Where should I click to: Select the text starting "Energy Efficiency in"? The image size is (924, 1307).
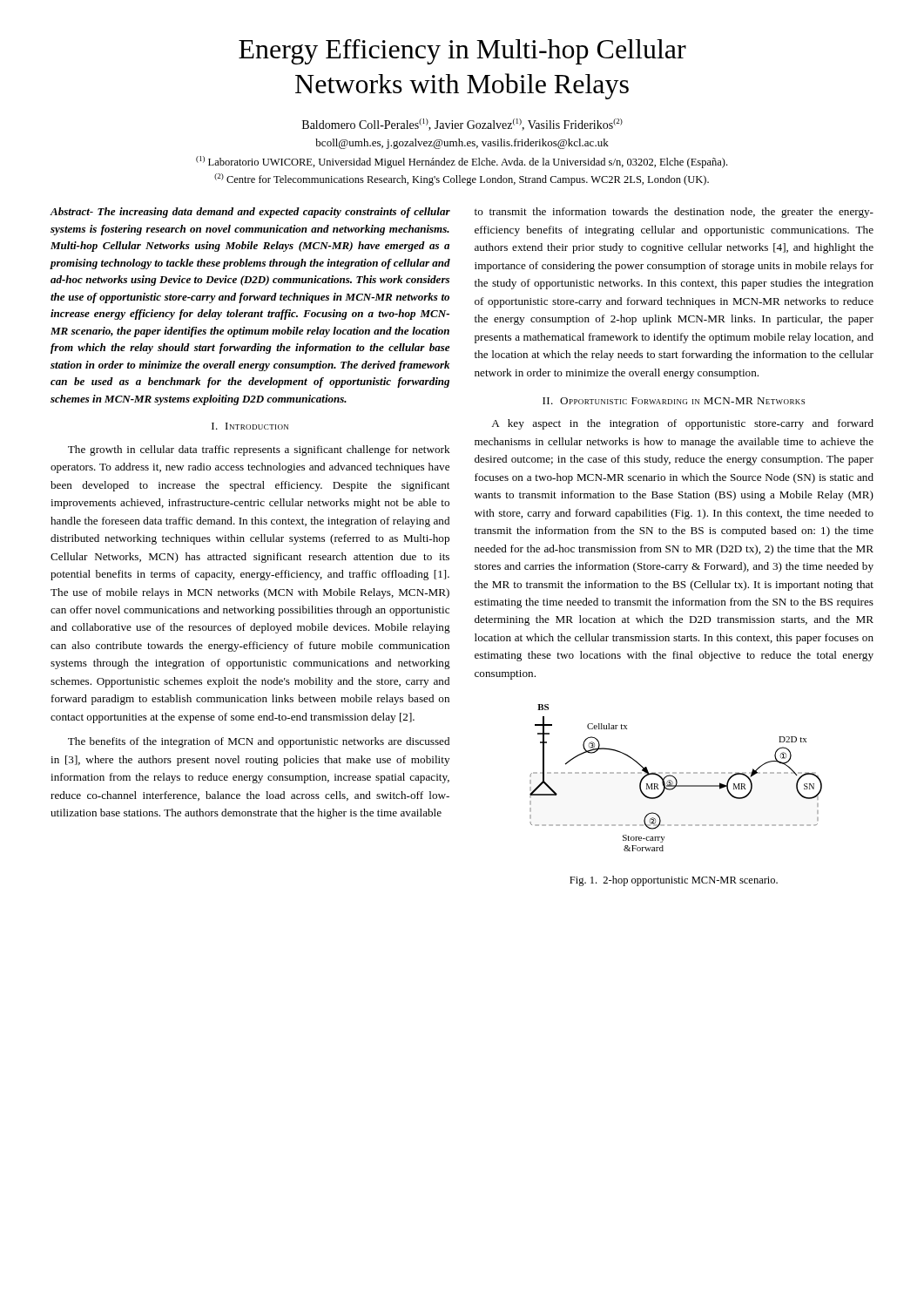point(462,66)
